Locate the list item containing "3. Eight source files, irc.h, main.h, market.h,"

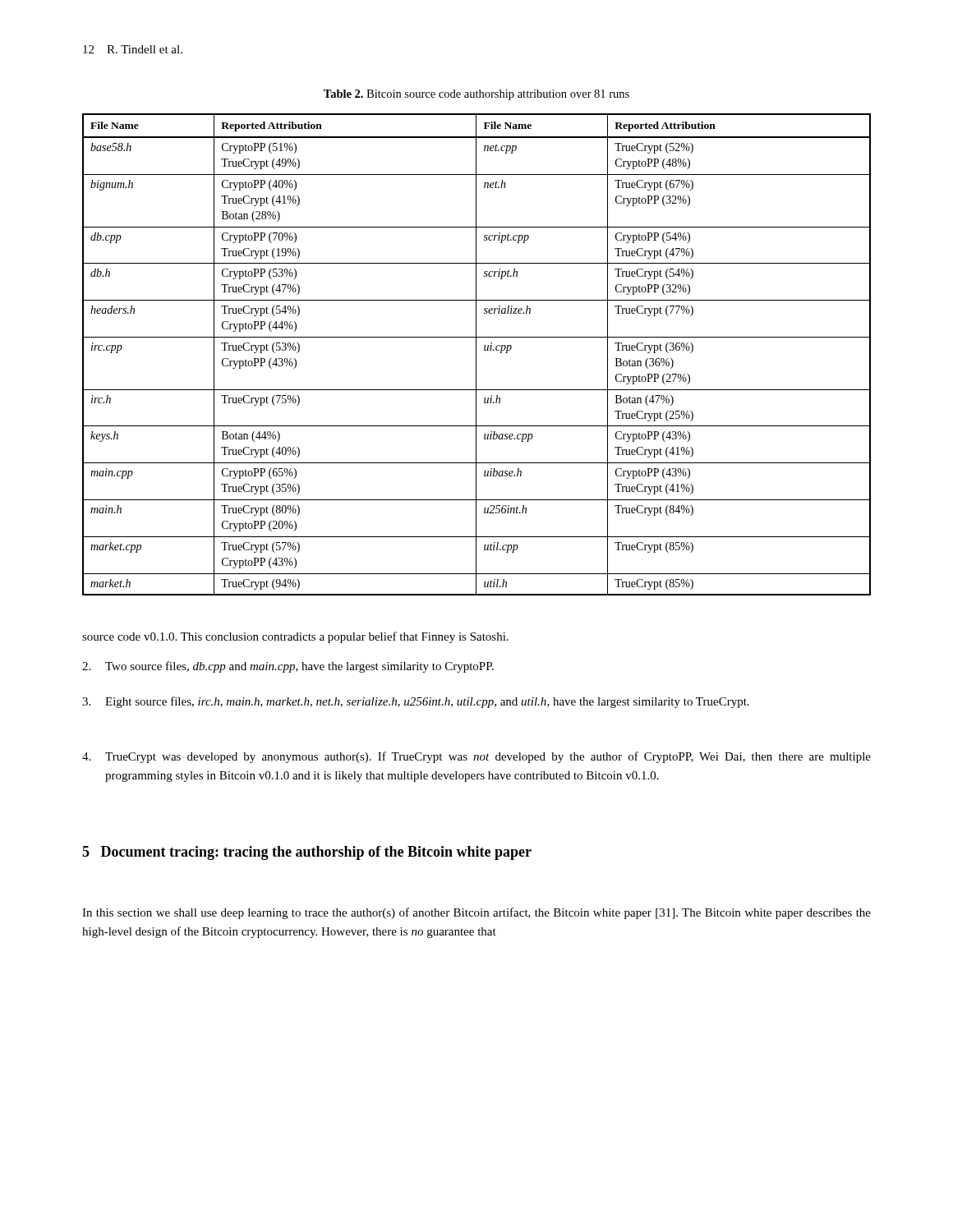click(476, 702)
